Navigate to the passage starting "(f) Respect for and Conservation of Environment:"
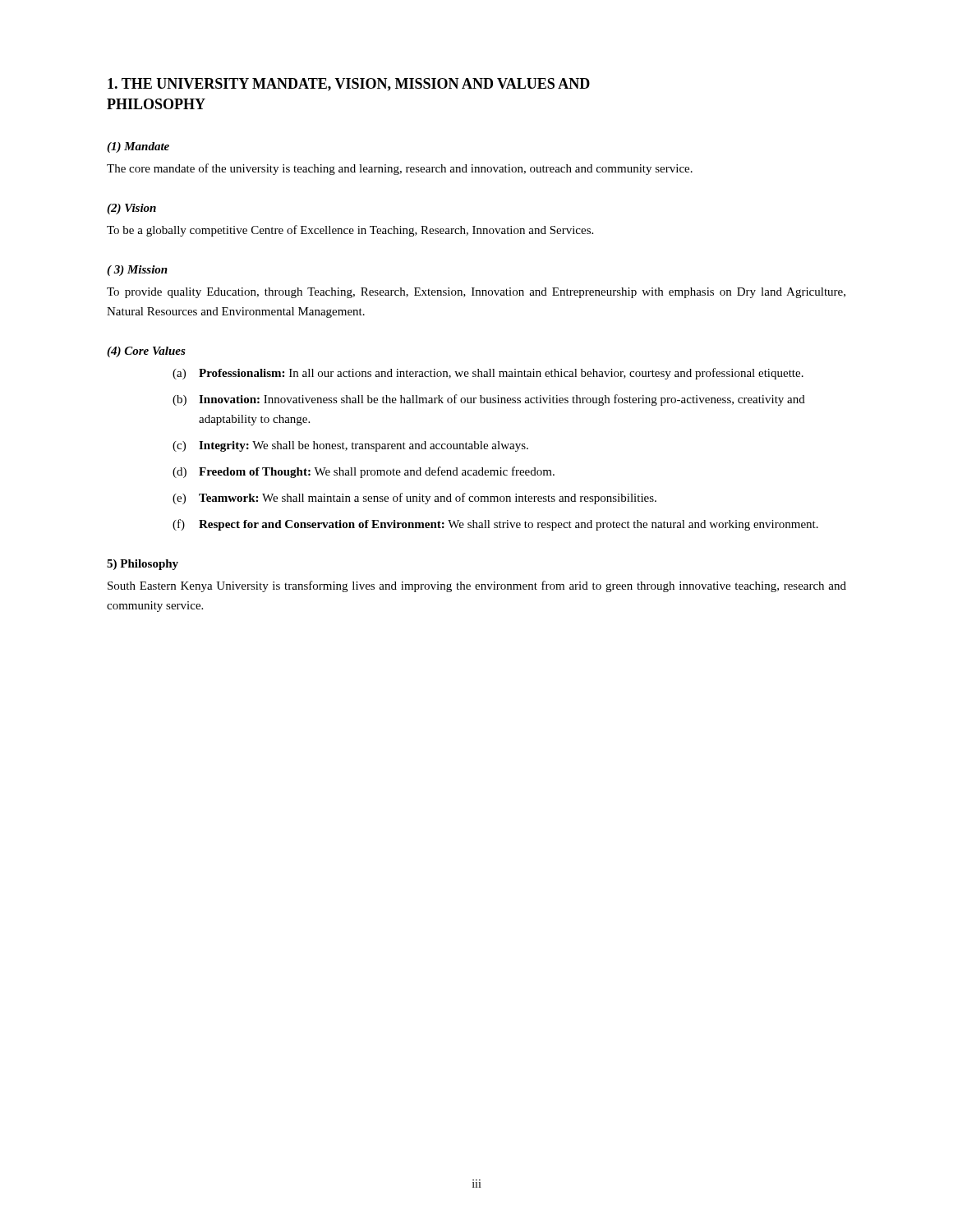This screenshot has height=1232, width=953. [x=496, y=524]
